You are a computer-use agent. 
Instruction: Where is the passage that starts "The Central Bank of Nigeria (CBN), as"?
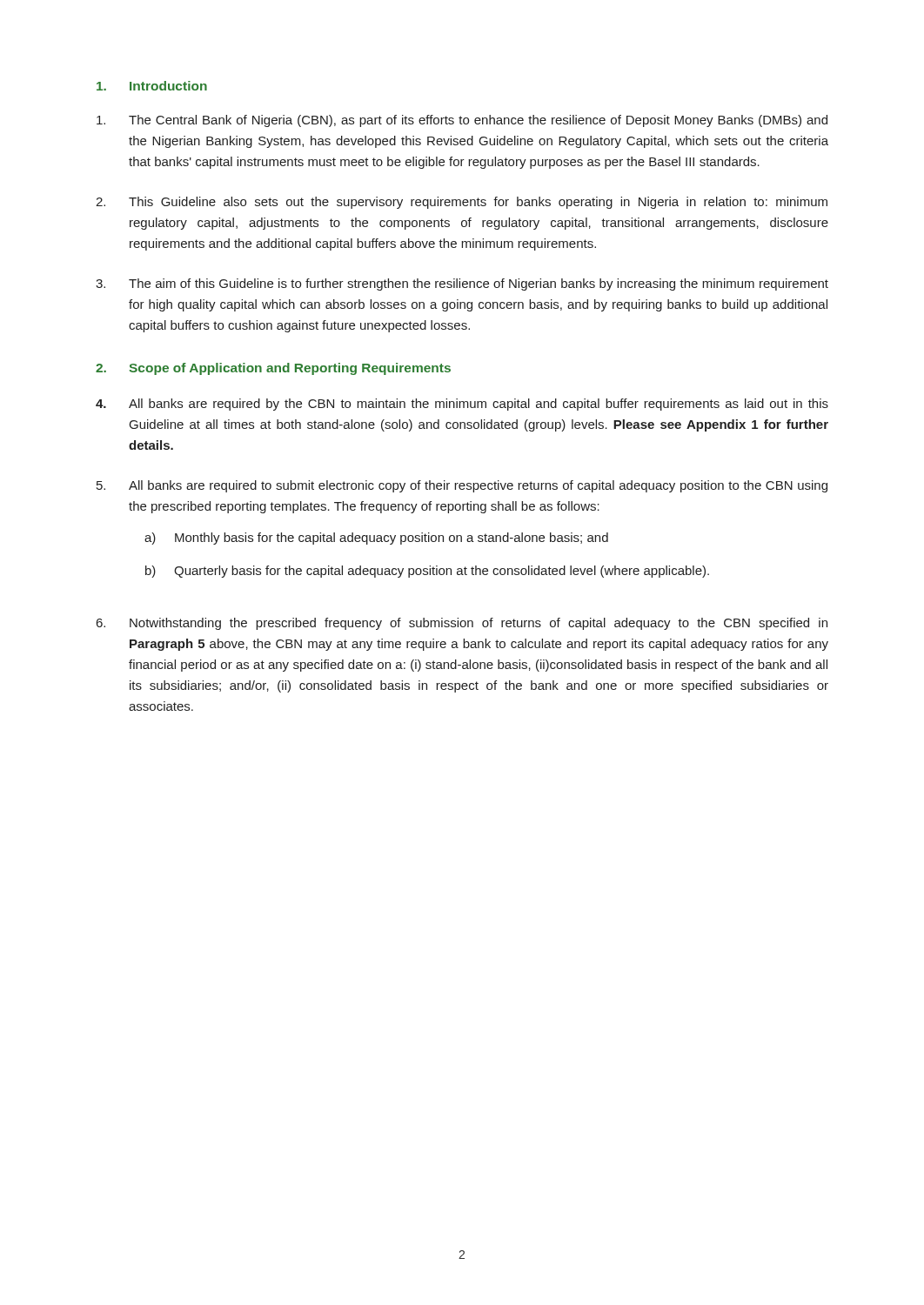462,141
